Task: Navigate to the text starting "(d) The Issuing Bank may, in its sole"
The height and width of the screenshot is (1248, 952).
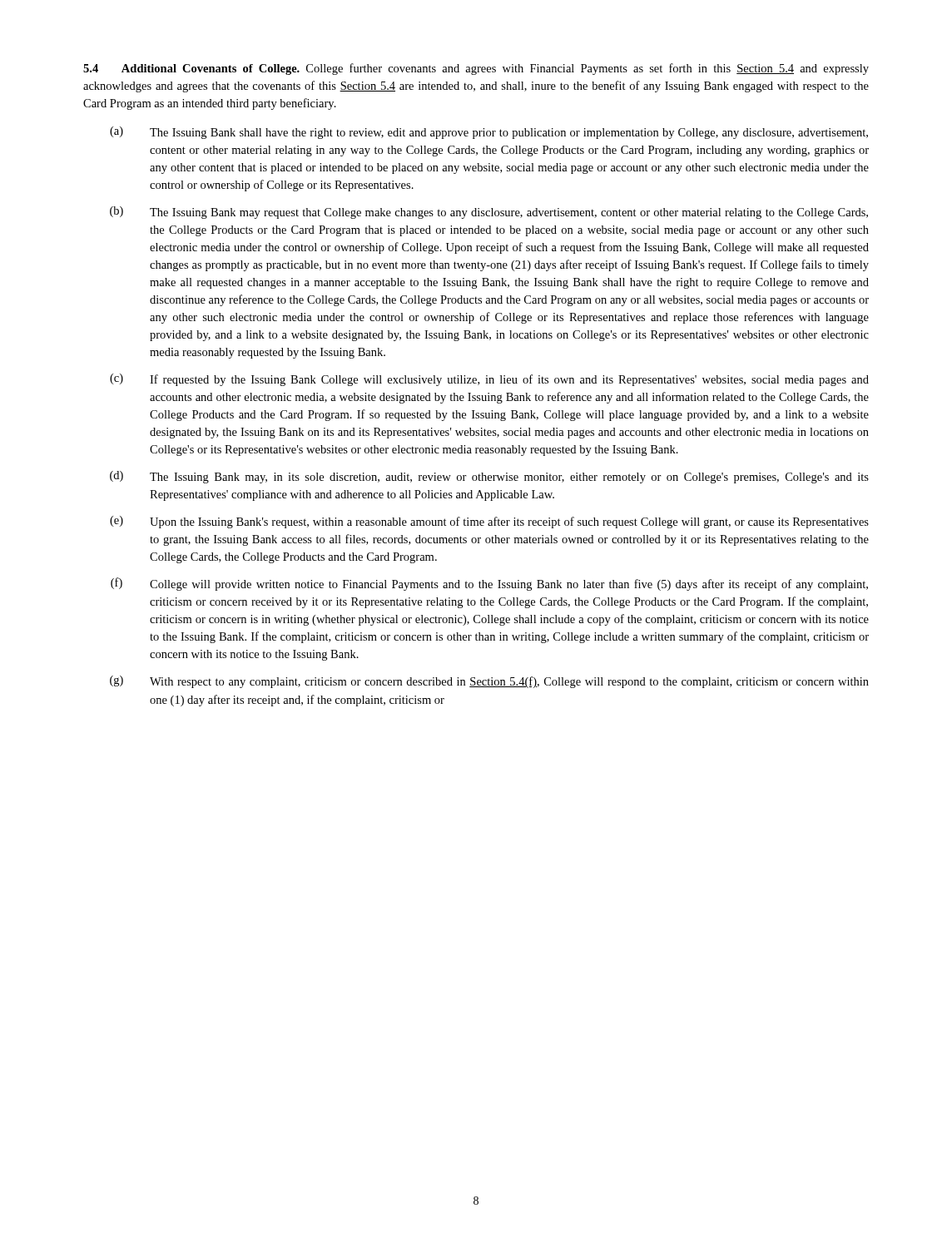Action: click(476, 486)
